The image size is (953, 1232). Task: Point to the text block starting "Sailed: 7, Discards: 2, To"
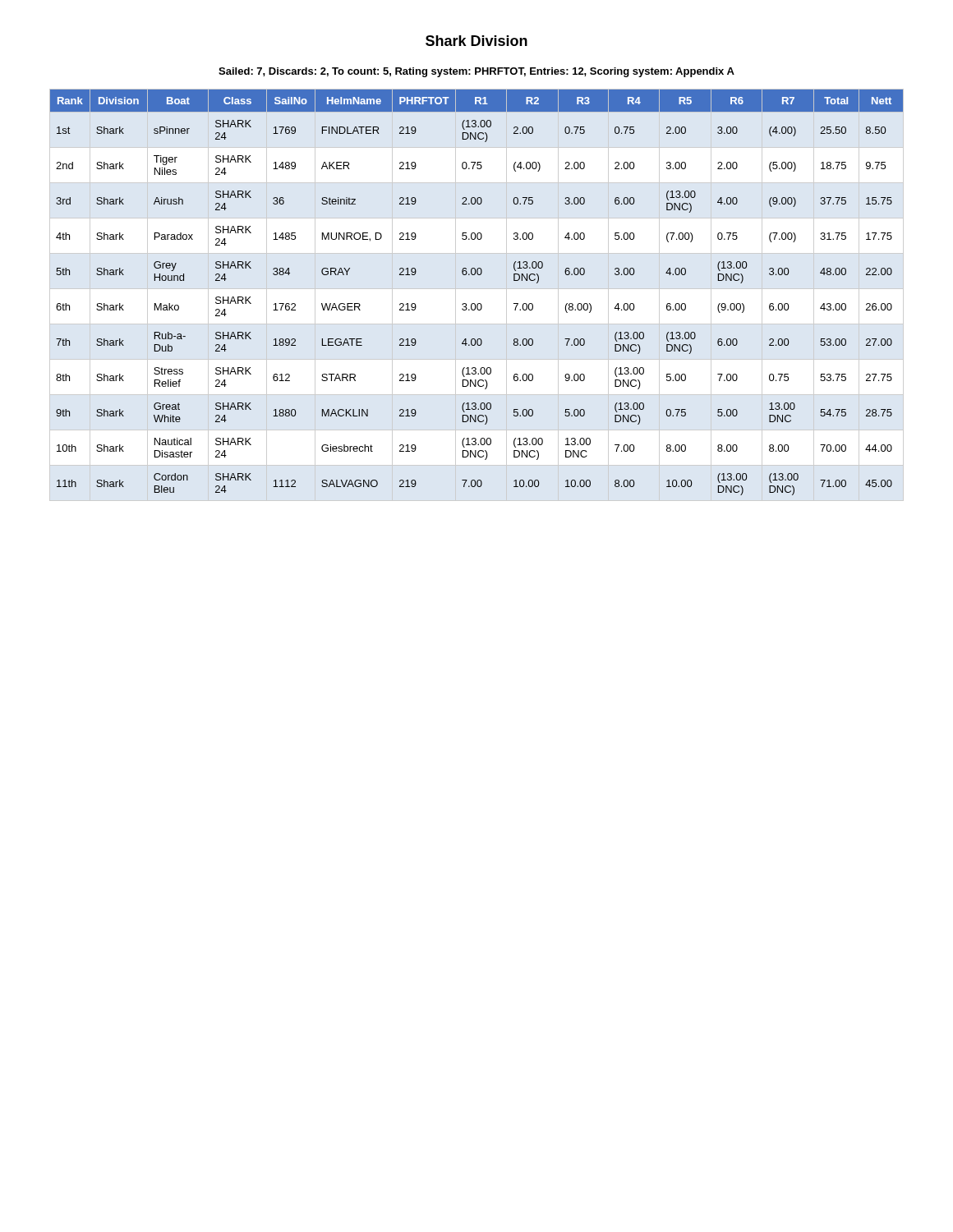click(x=476, y=71)
